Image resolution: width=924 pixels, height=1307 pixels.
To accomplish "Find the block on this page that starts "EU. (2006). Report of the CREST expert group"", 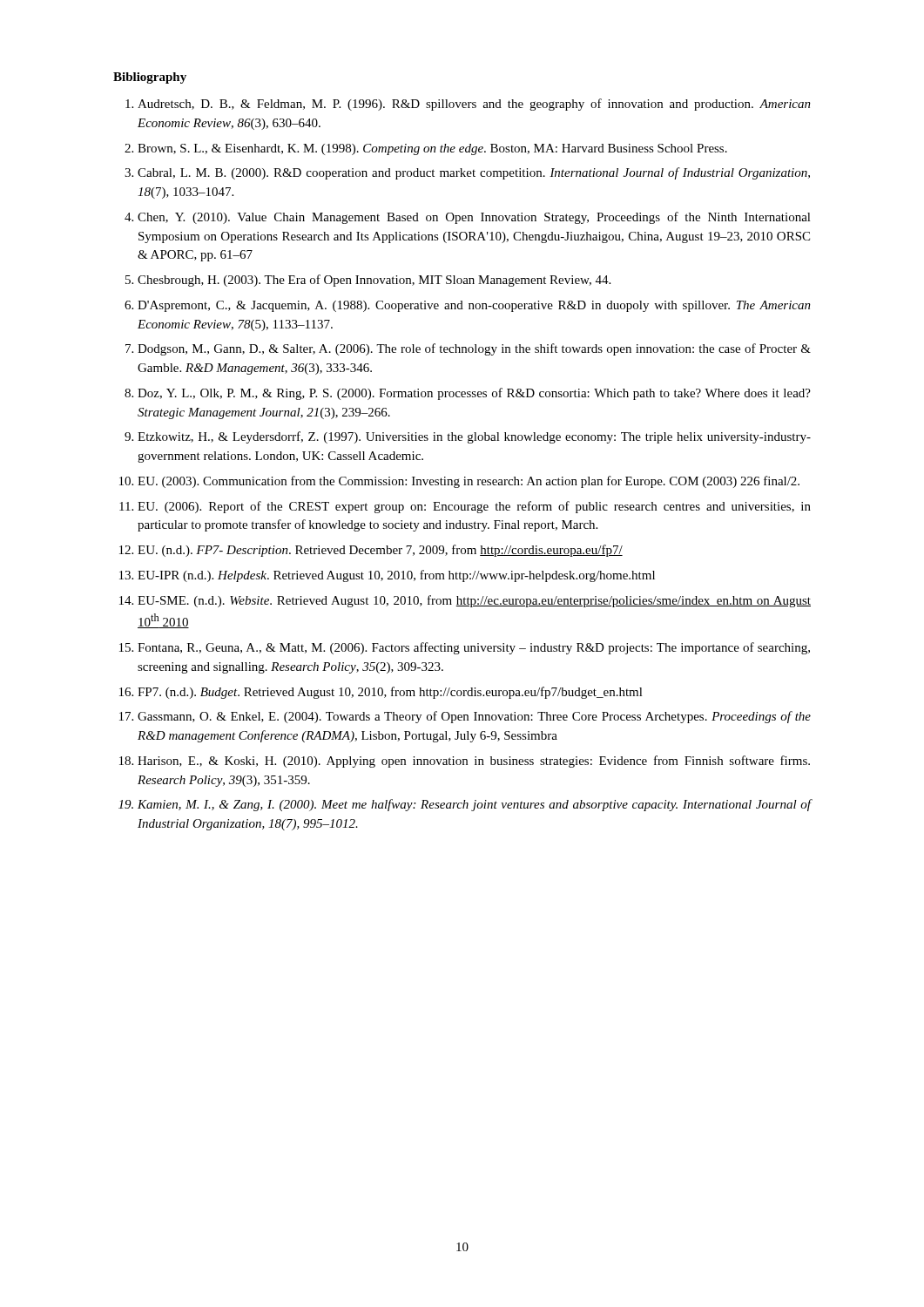I will tap(474, 515).
